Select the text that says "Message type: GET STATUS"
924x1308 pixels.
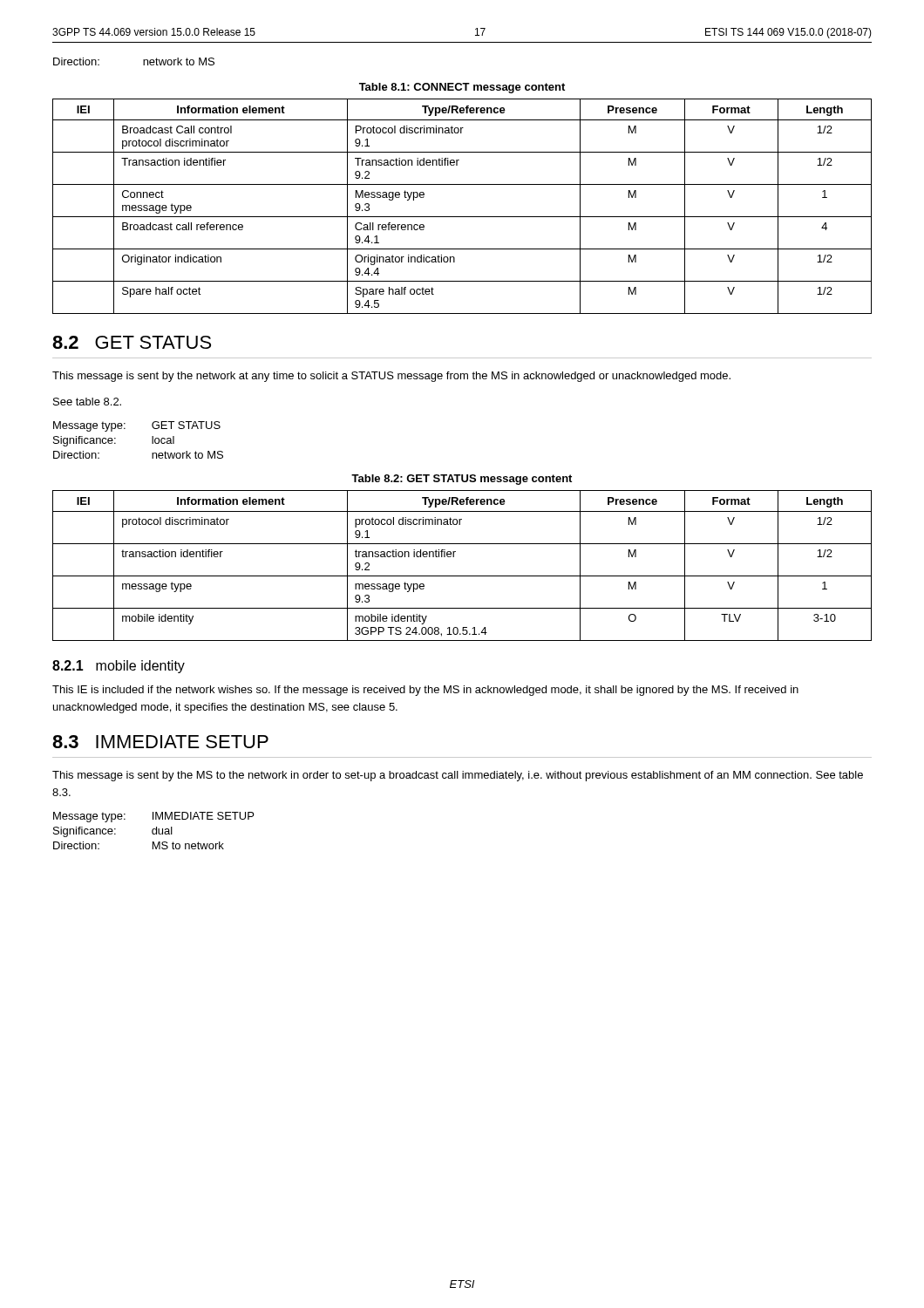click(136, 425)
